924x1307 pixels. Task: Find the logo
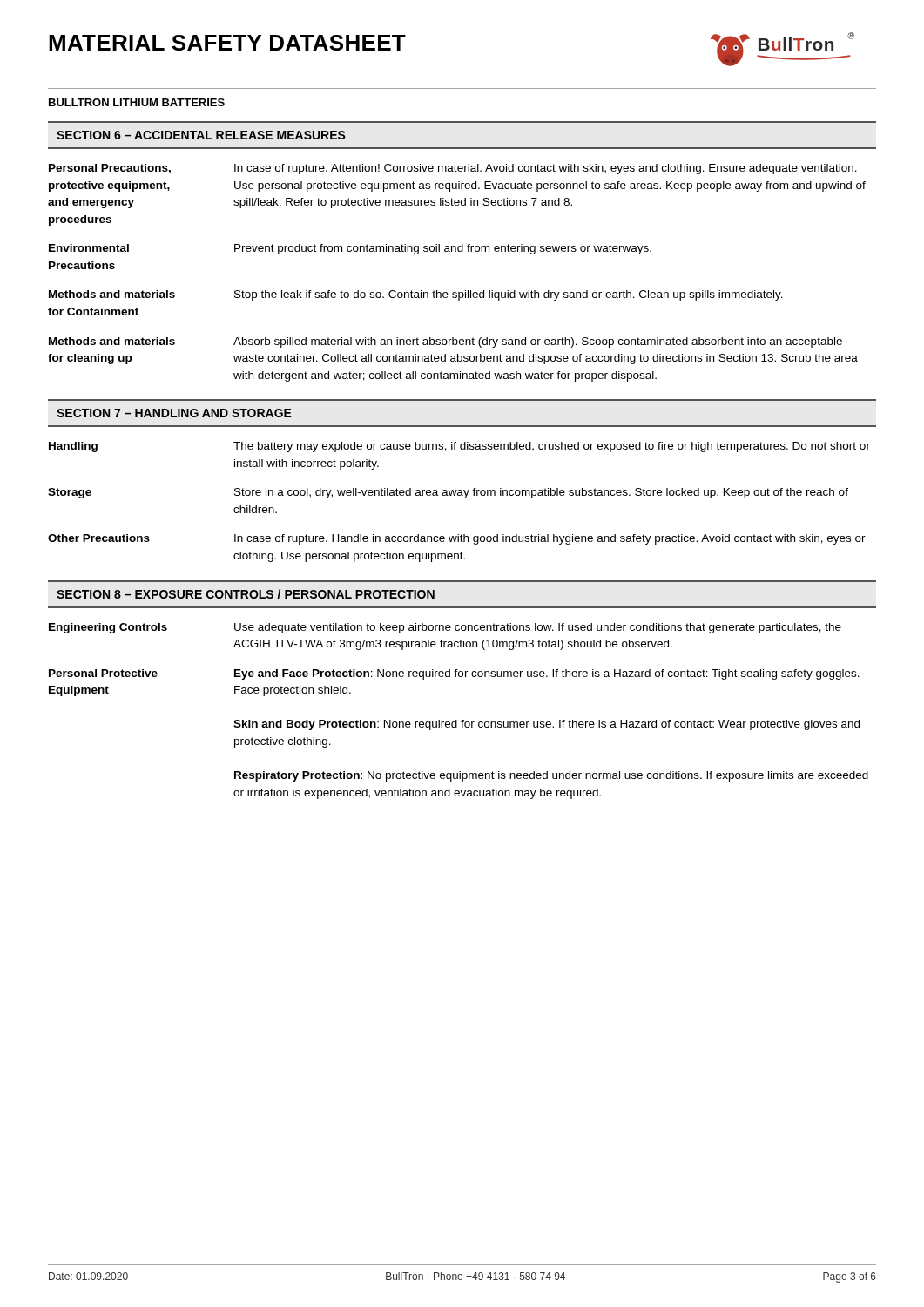(x=780, y=50)
